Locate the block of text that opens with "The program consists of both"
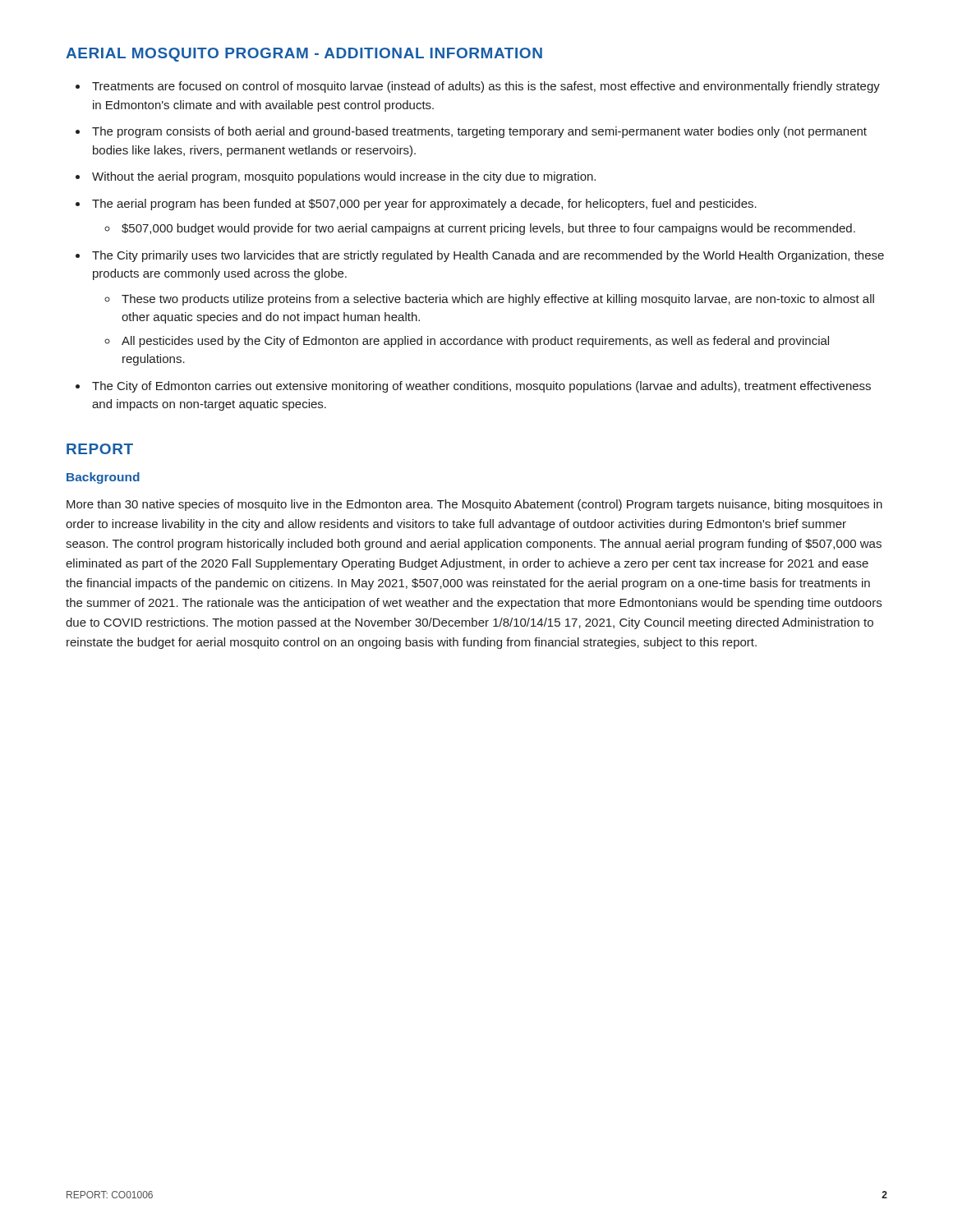The image size is (953, 1232). [479, 140]
